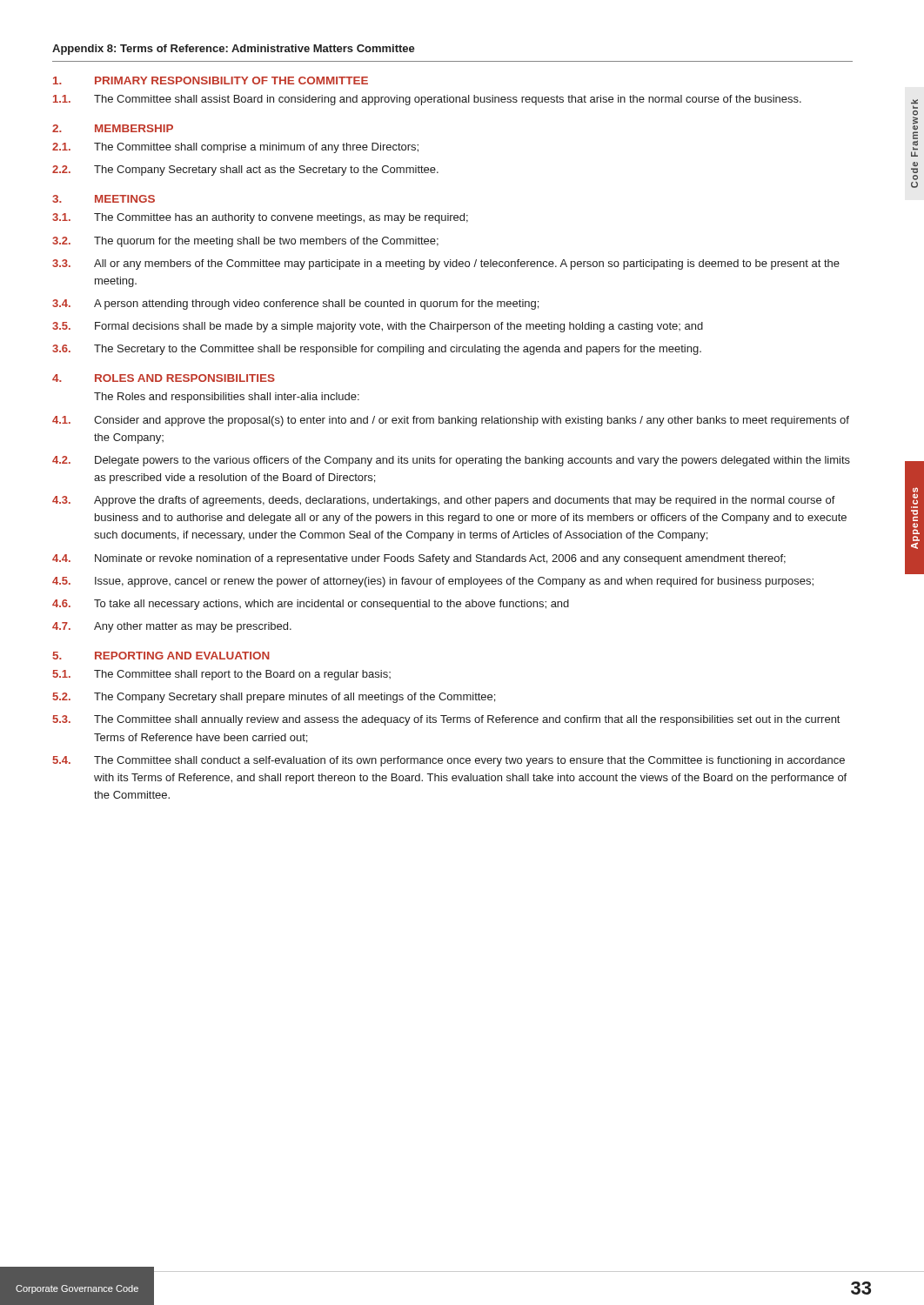Screen dimensions: 1305x924
Task: Point to the block beginning "1. The Committee shall assist"
Action: click(x=452, y=99)
